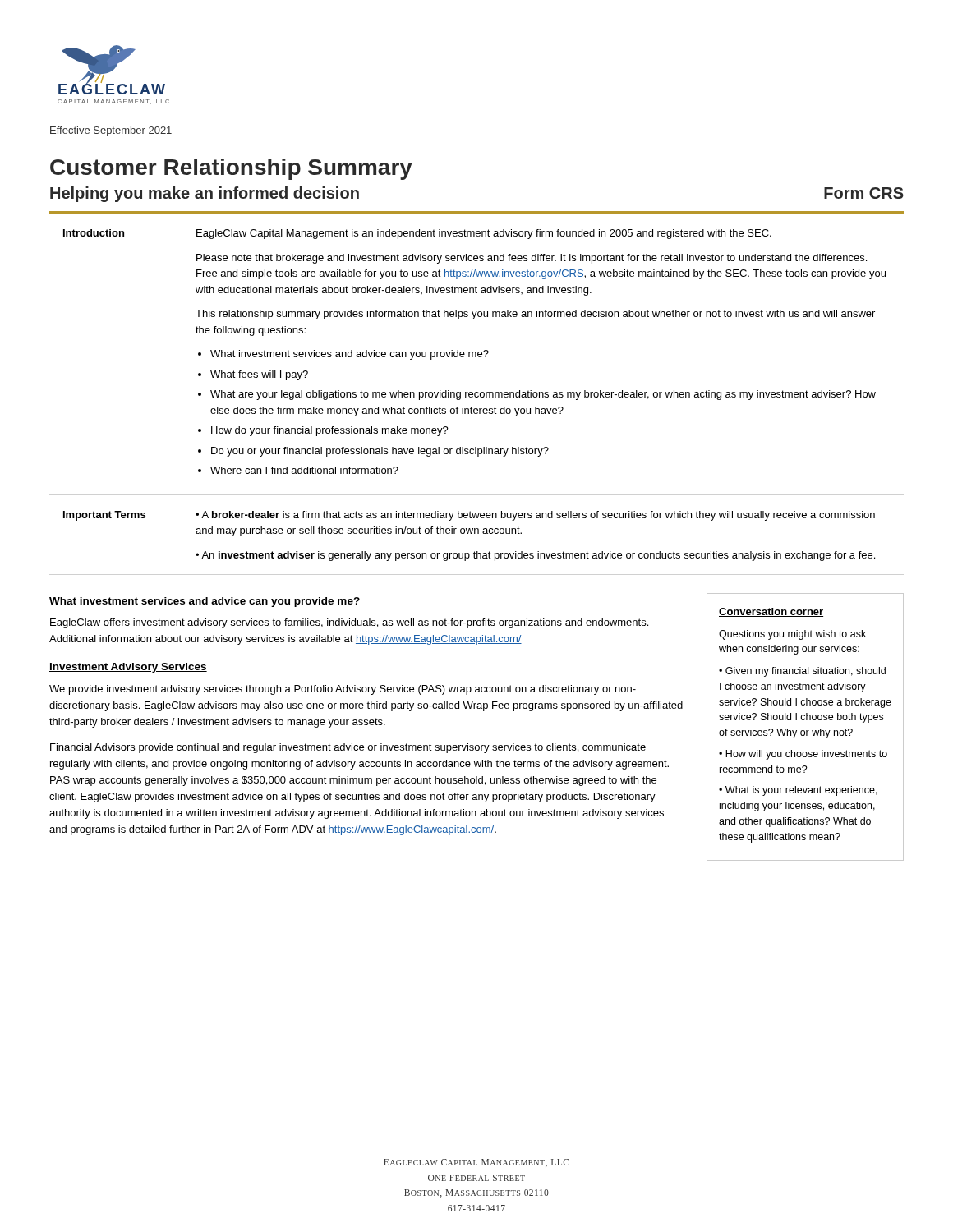Screen dimensions: 1232x953
Task: Click on the region starting "EagleClaw offers investment advisory services to families, individuals,"
Action: 349,630
